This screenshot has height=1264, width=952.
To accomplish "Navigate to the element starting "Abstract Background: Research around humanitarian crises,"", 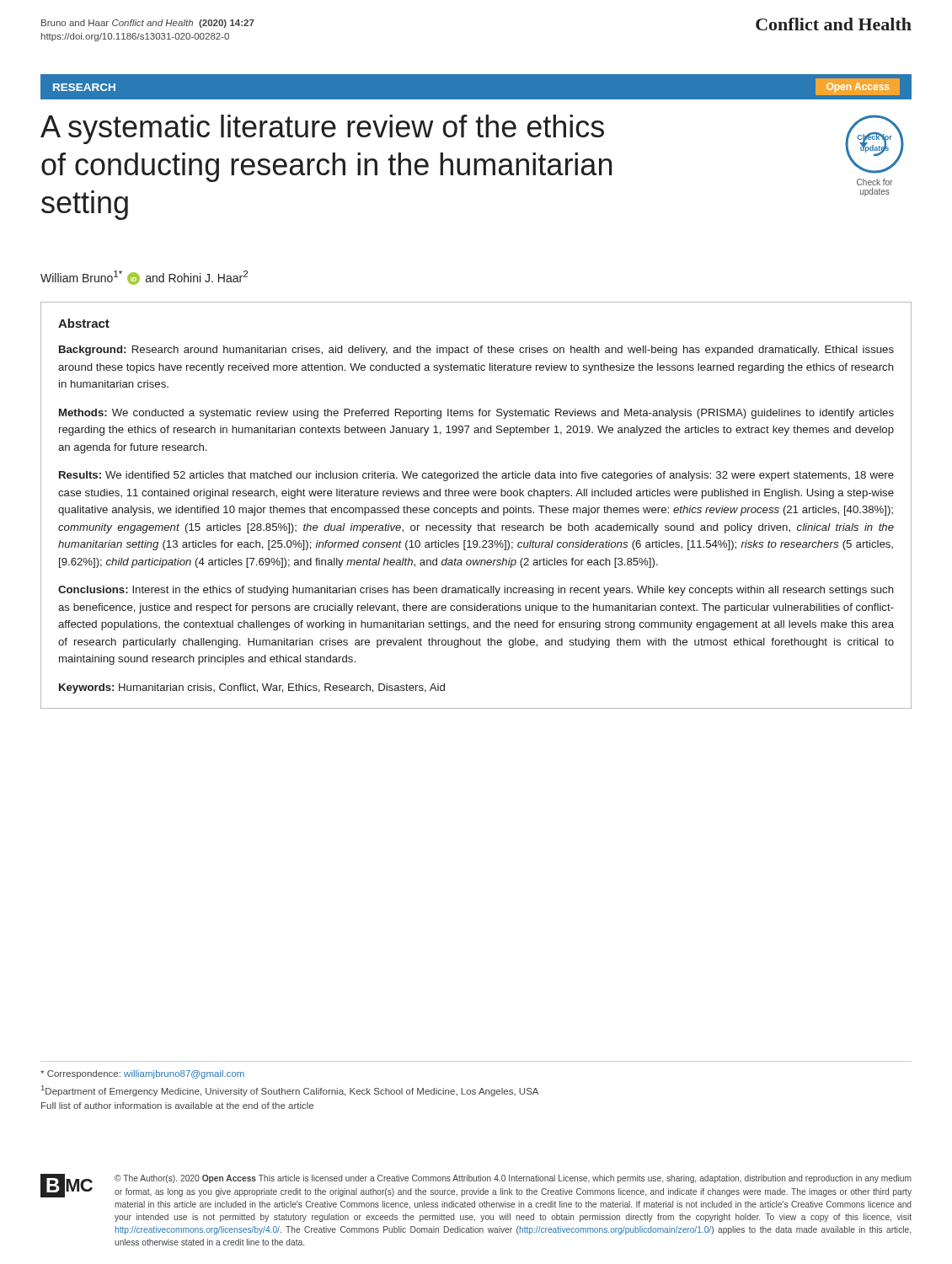I will tap(476, 506).
